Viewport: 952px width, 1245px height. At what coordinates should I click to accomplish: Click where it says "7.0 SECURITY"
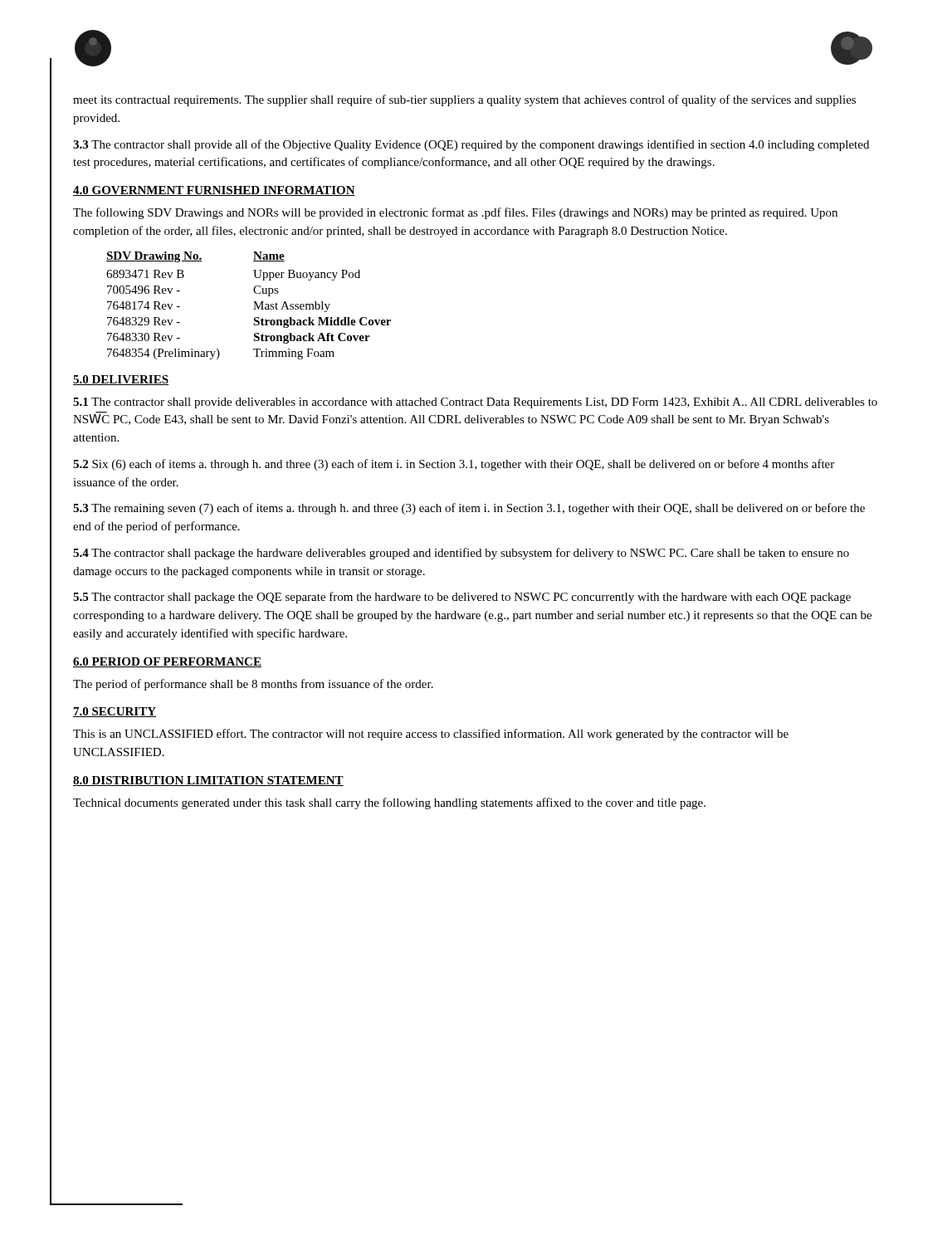tap(115, 712)
